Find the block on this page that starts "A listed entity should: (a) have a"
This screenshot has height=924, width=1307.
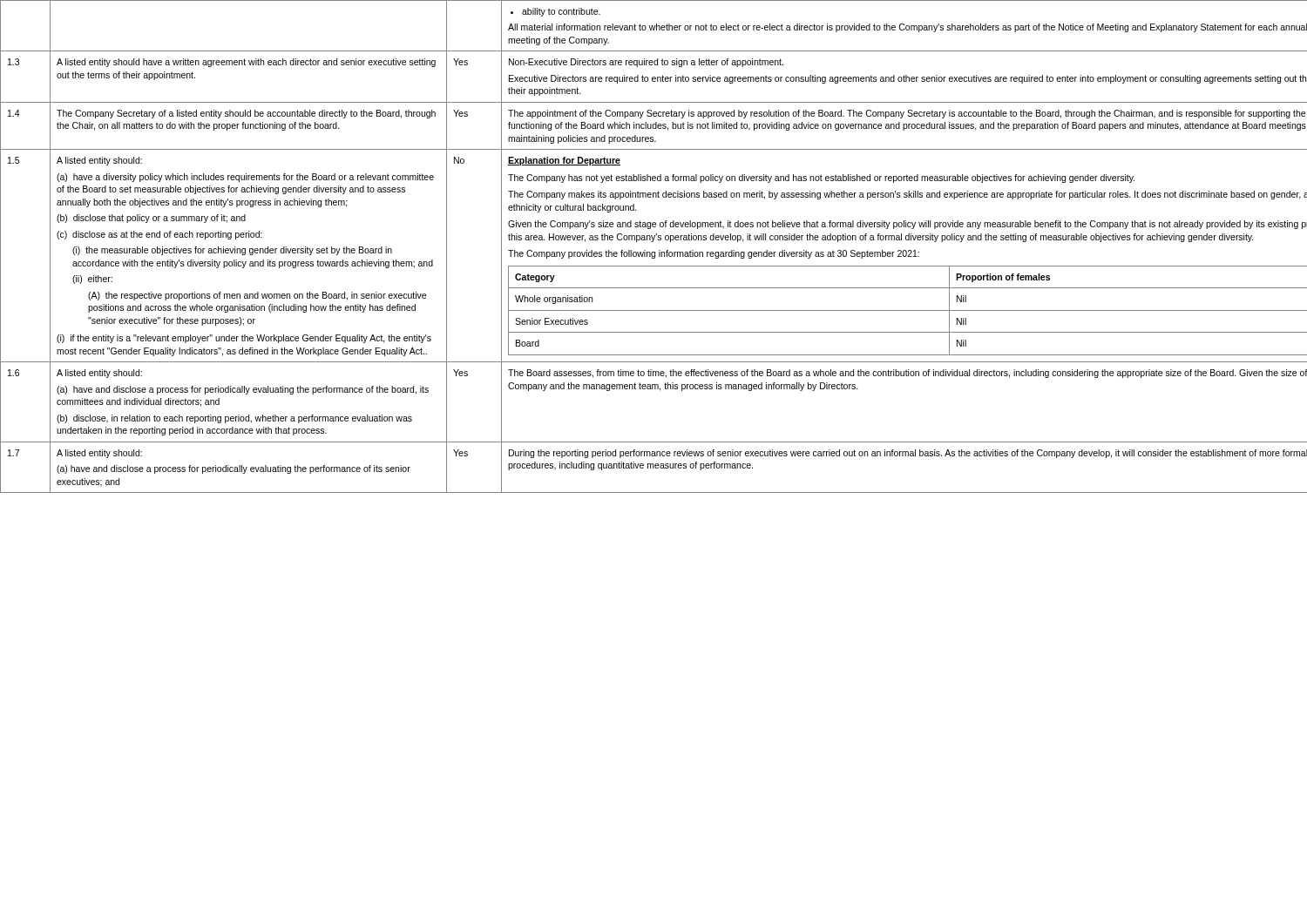(x=248, y=256)
